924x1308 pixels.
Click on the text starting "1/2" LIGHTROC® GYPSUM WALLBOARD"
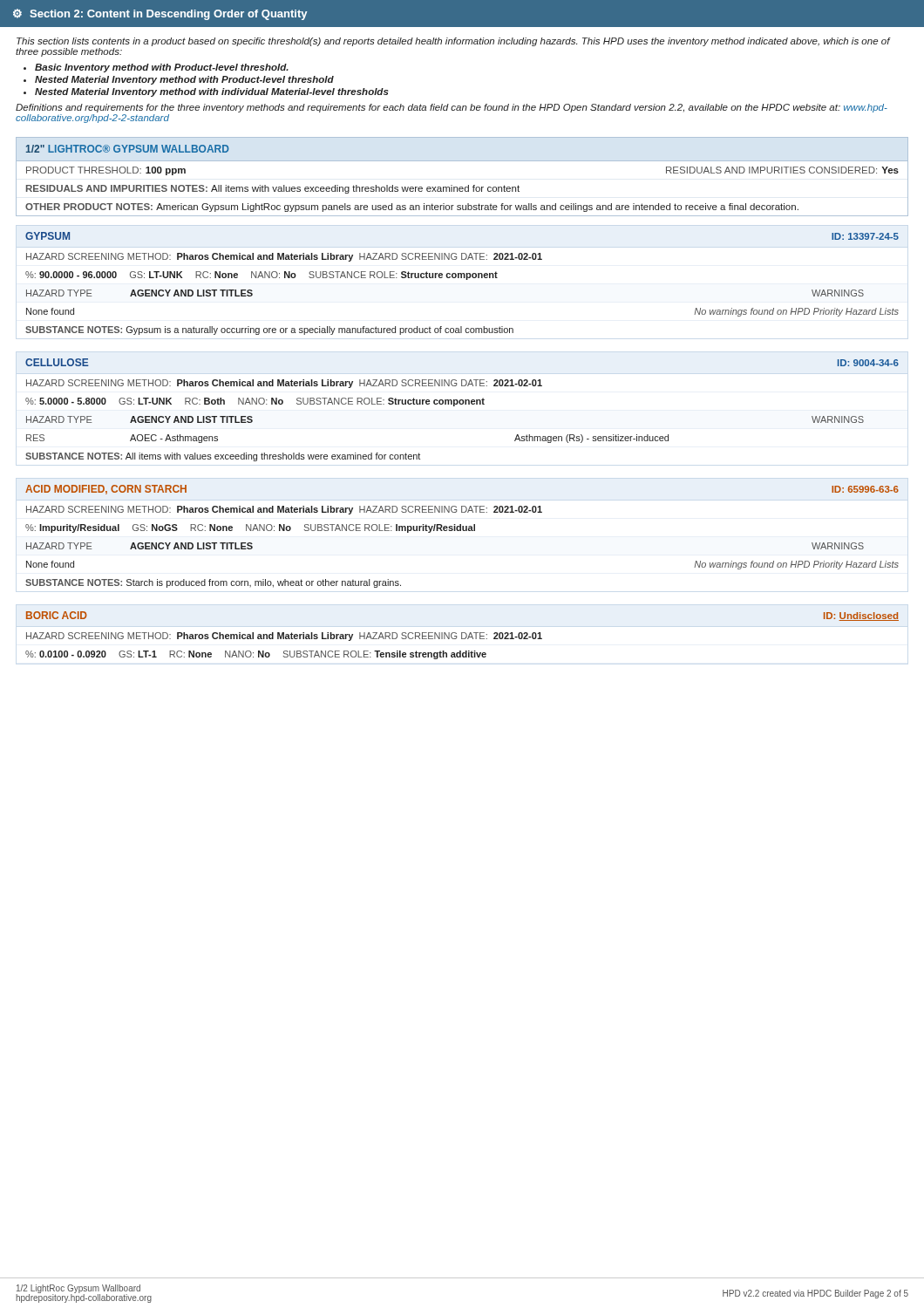(127, 149)
